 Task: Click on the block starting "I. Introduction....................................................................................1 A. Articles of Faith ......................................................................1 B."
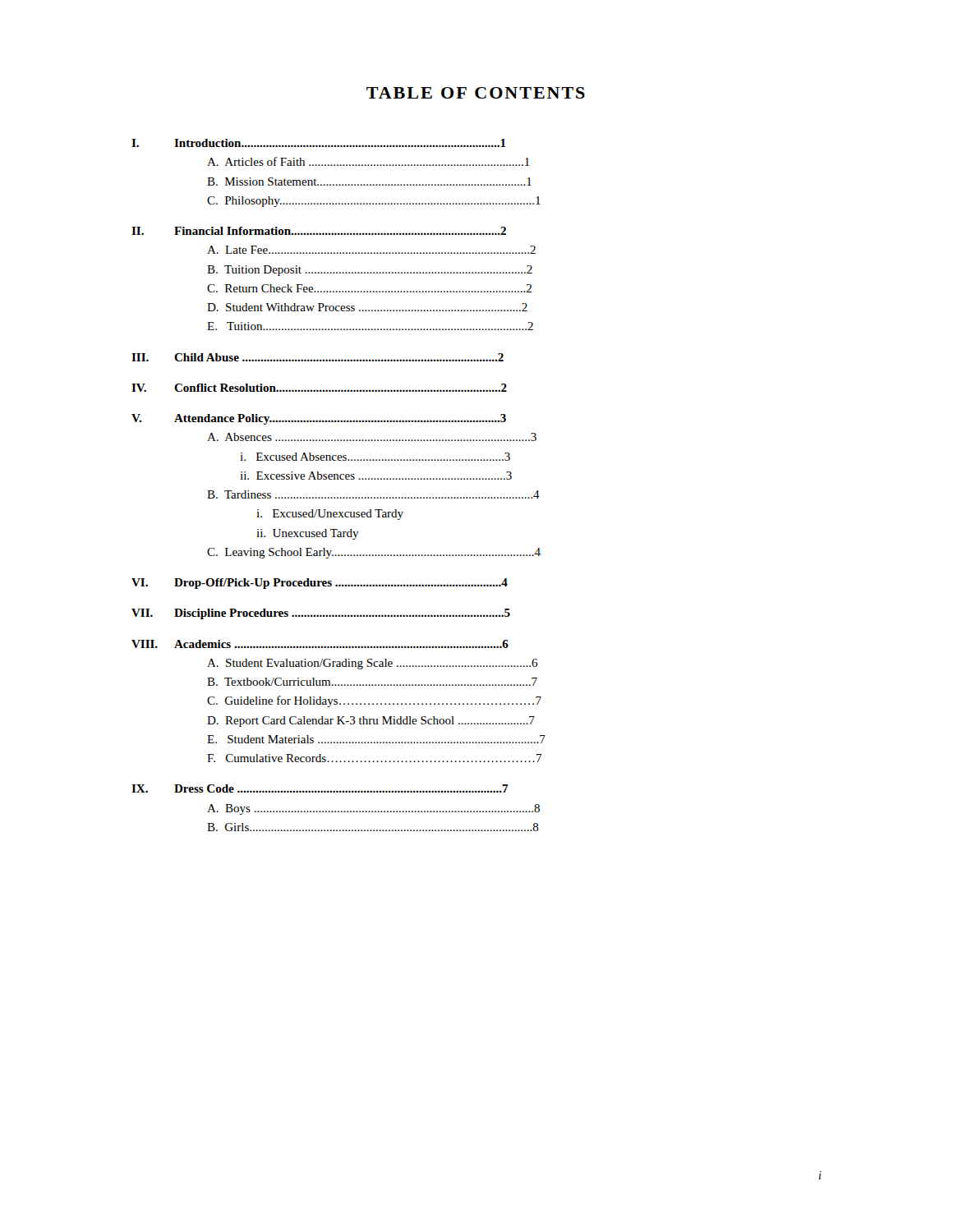coord(476,172)
